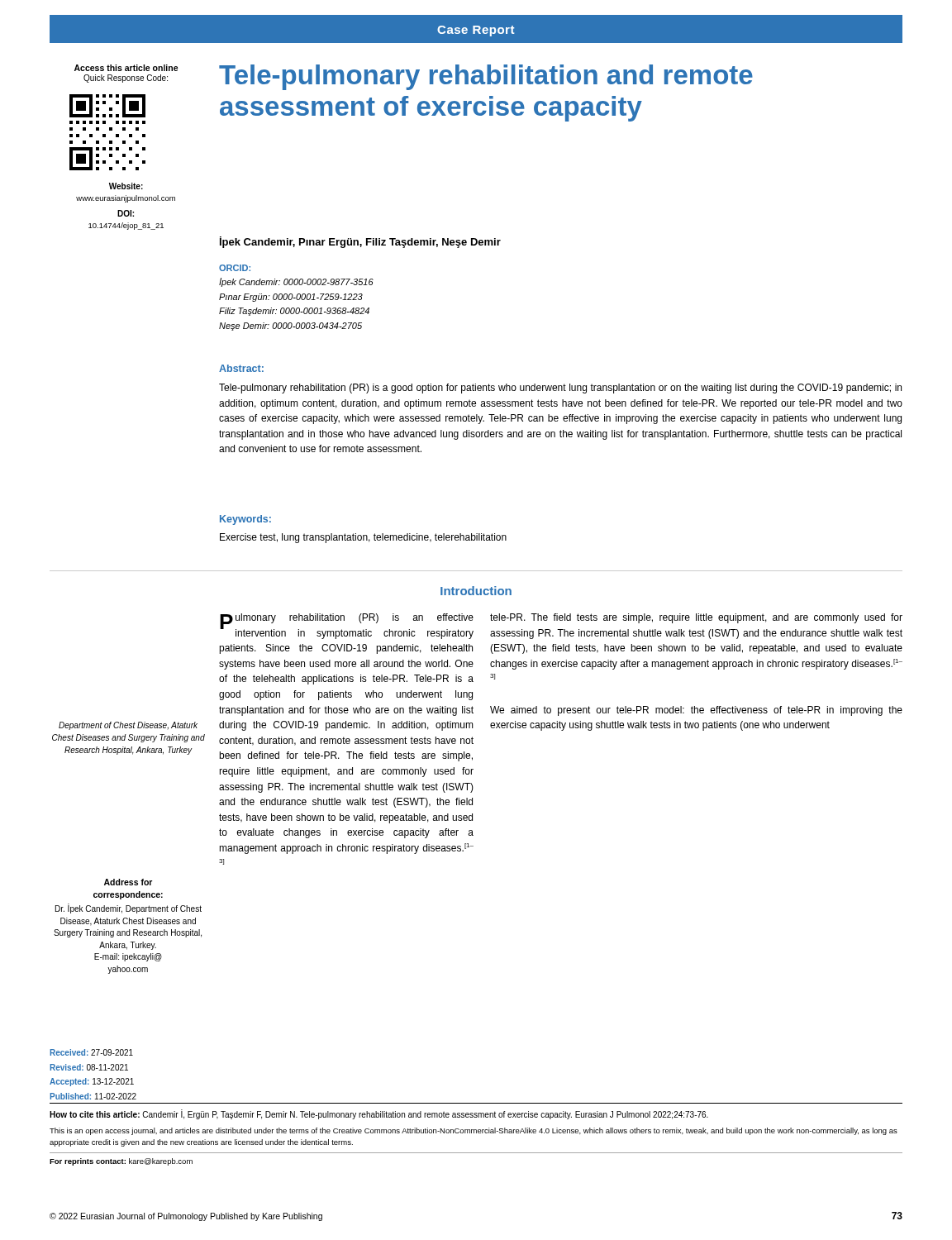Locate the text block with the text "Pulmonary rehabilitation (PR) is an effective intervention"
Image resolution: width=952 pixels, height=1240 pixels.
[346, 737]
